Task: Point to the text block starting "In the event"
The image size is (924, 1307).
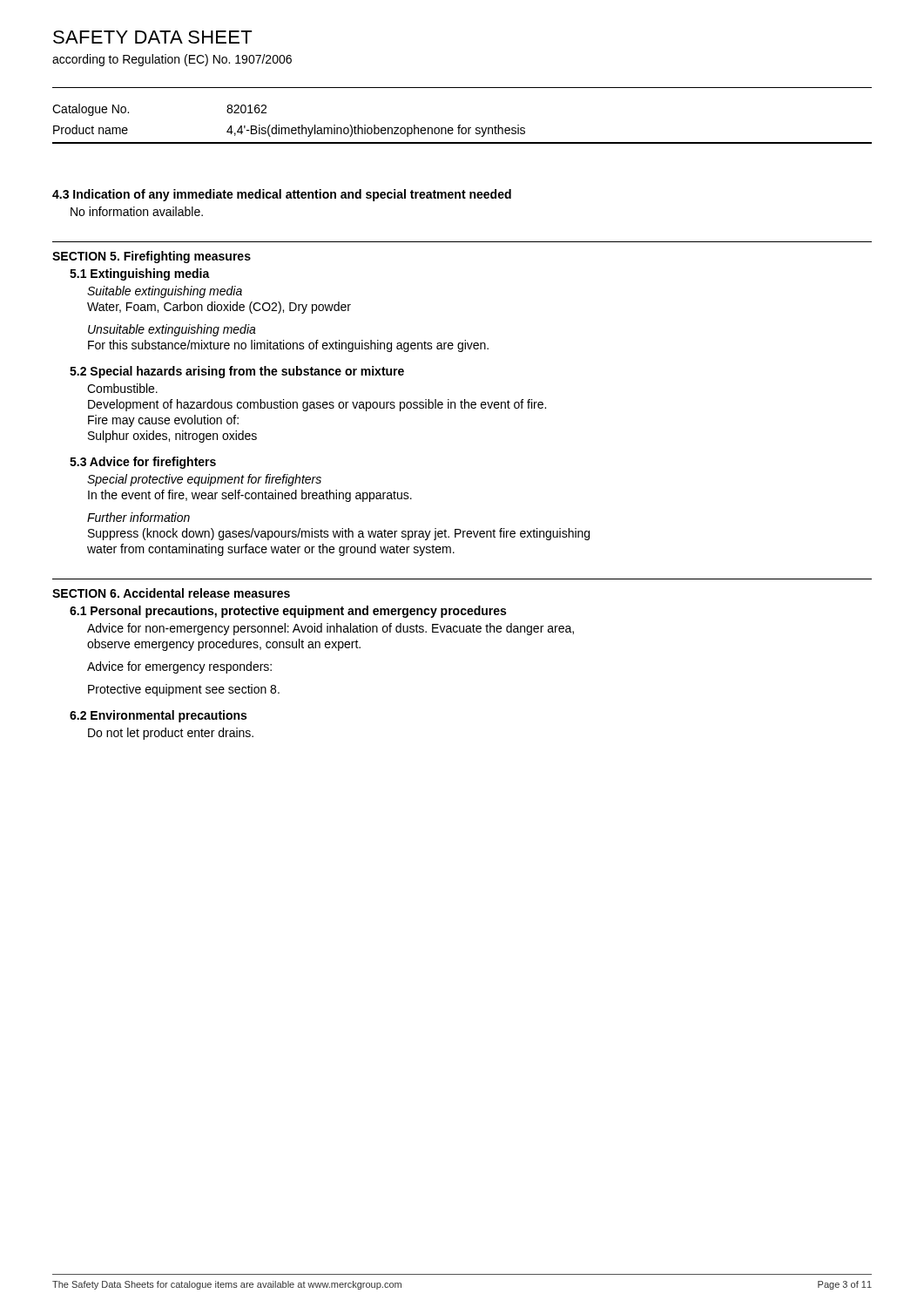Action: point(250,495)
